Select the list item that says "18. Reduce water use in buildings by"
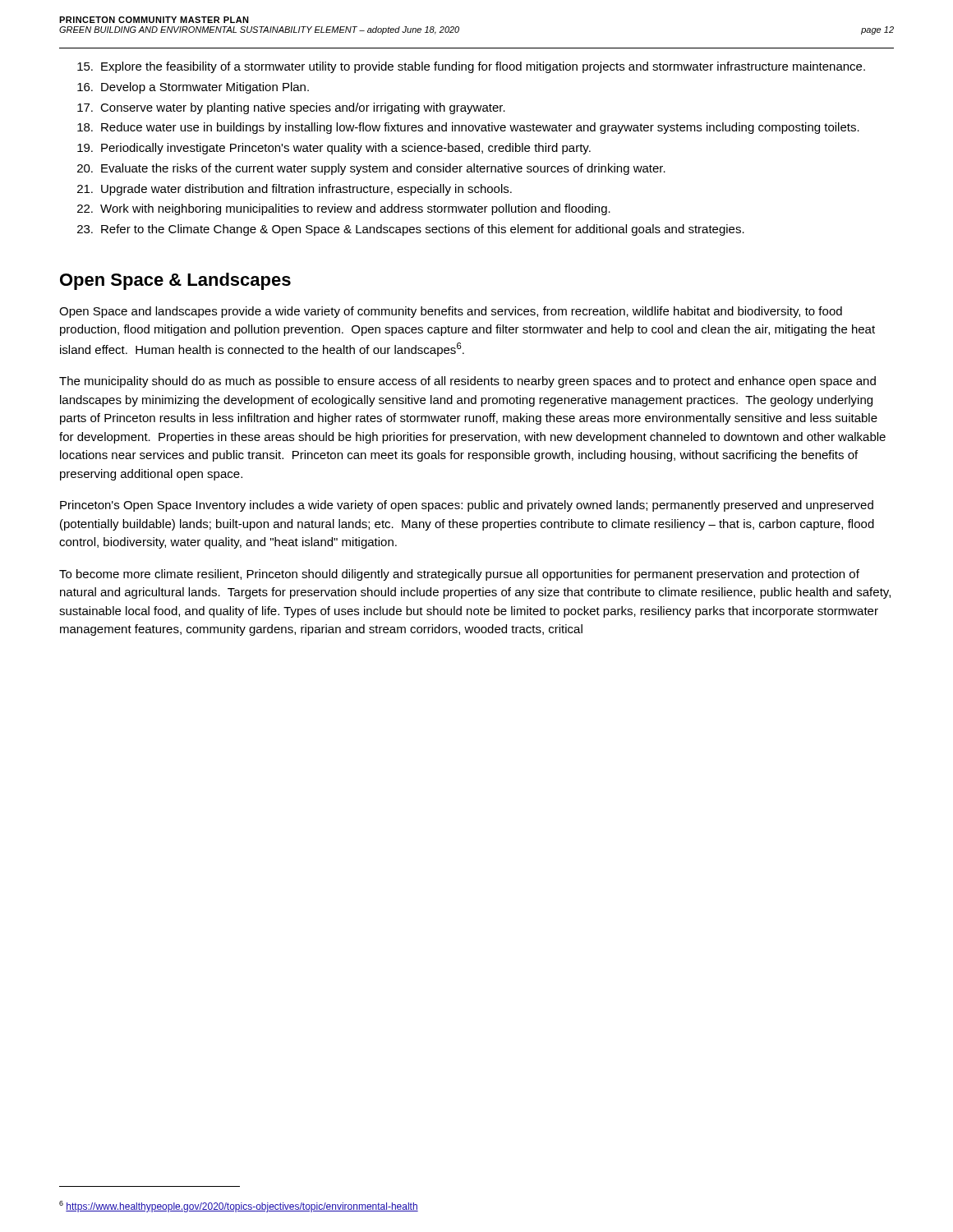 (476, 127)
